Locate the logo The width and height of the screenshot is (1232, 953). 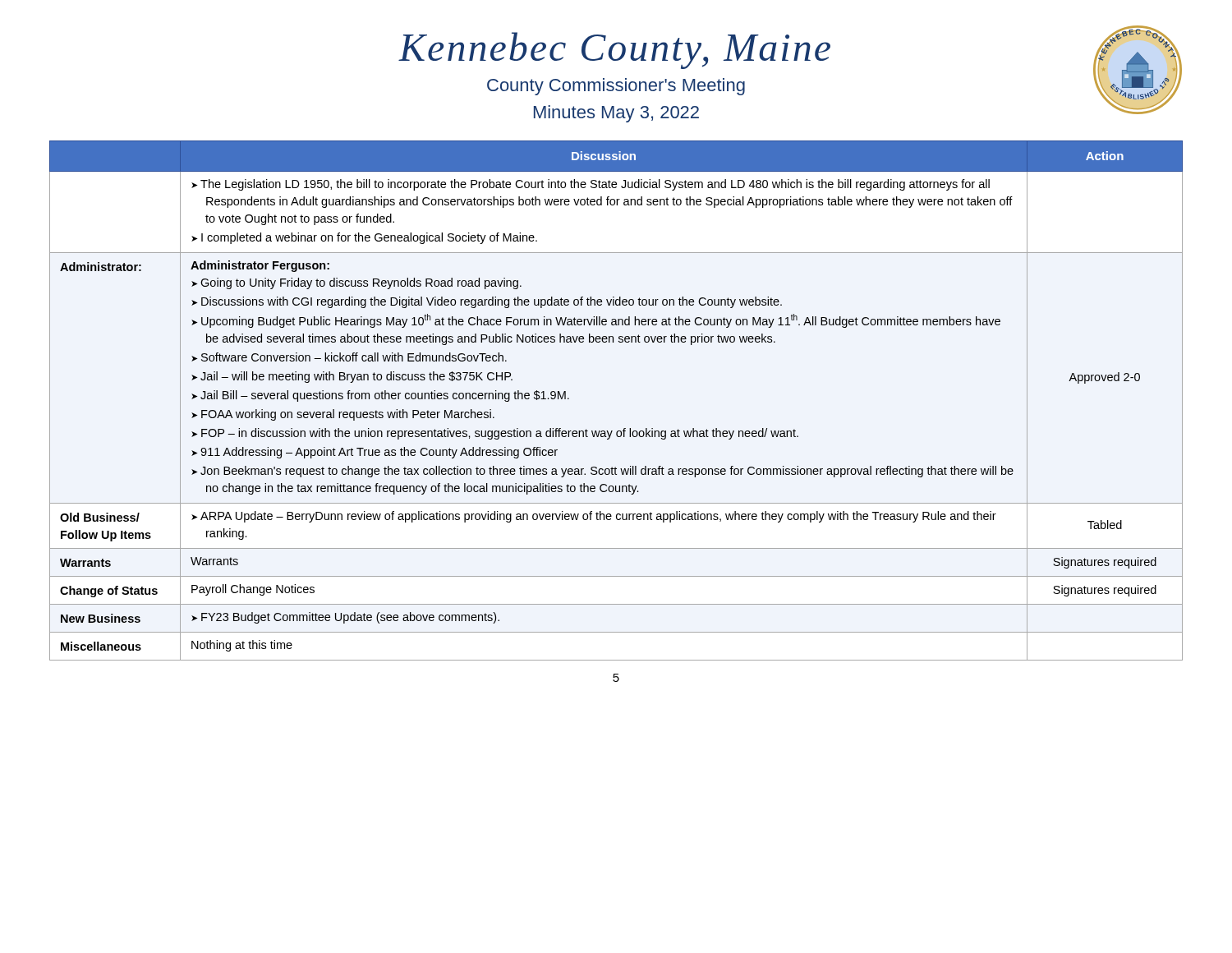point(1138,71)
